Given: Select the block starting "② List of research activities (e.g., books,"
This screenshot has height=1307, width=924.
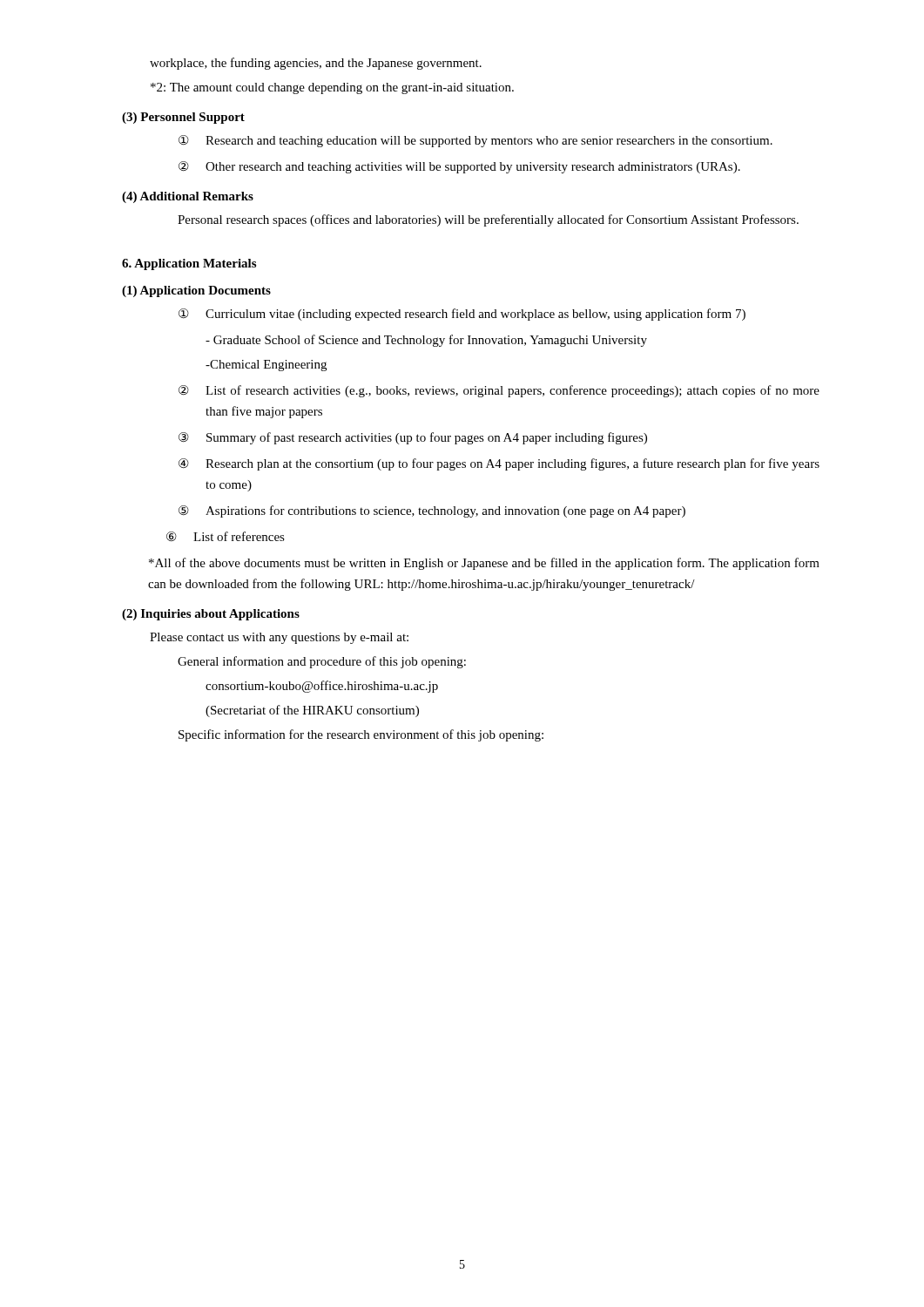Looking at the screenshot, I should point(499,401).
